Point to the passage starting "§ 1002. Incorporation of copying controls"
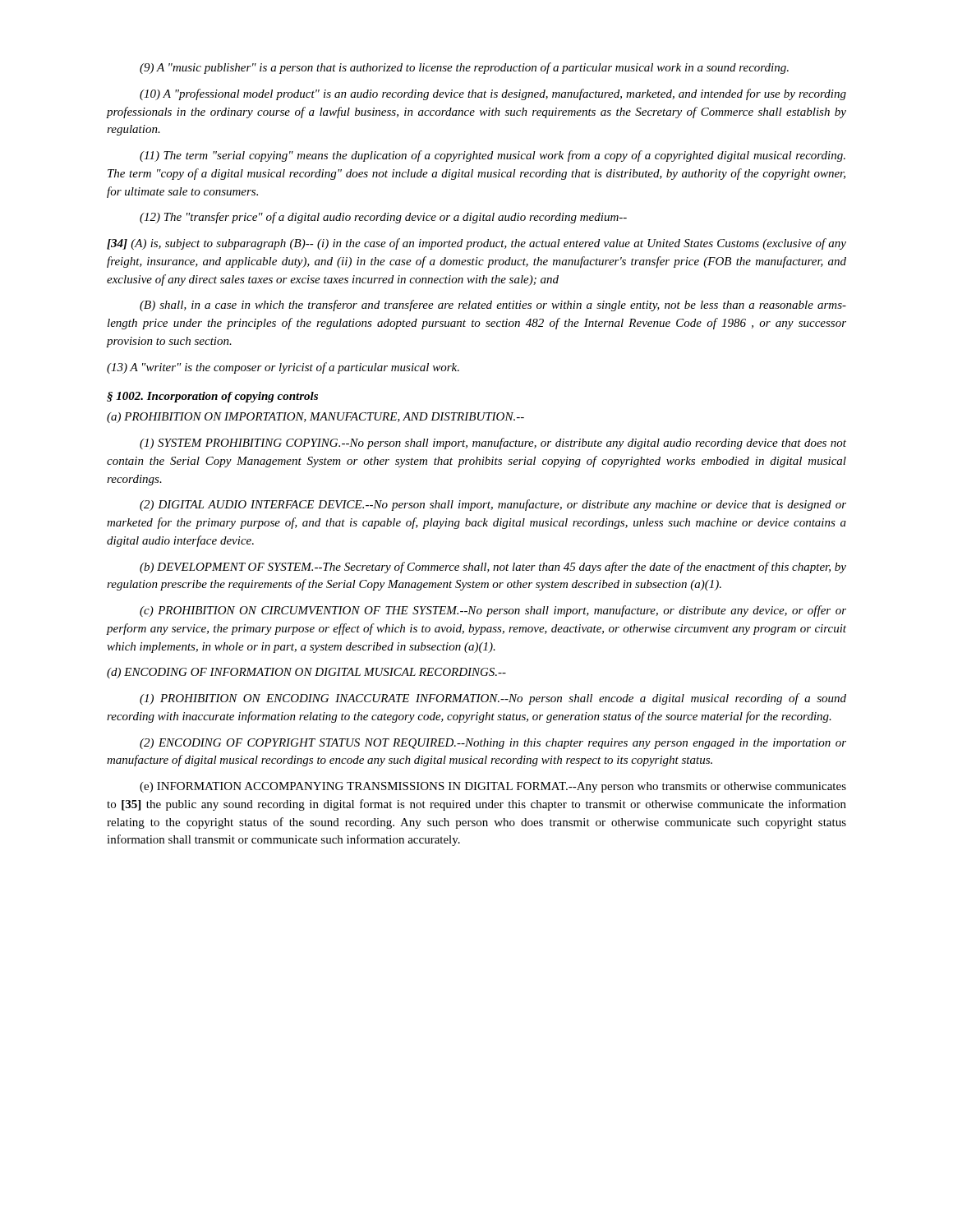Viewport: 953px width, 1232px height. pos(213,396)
